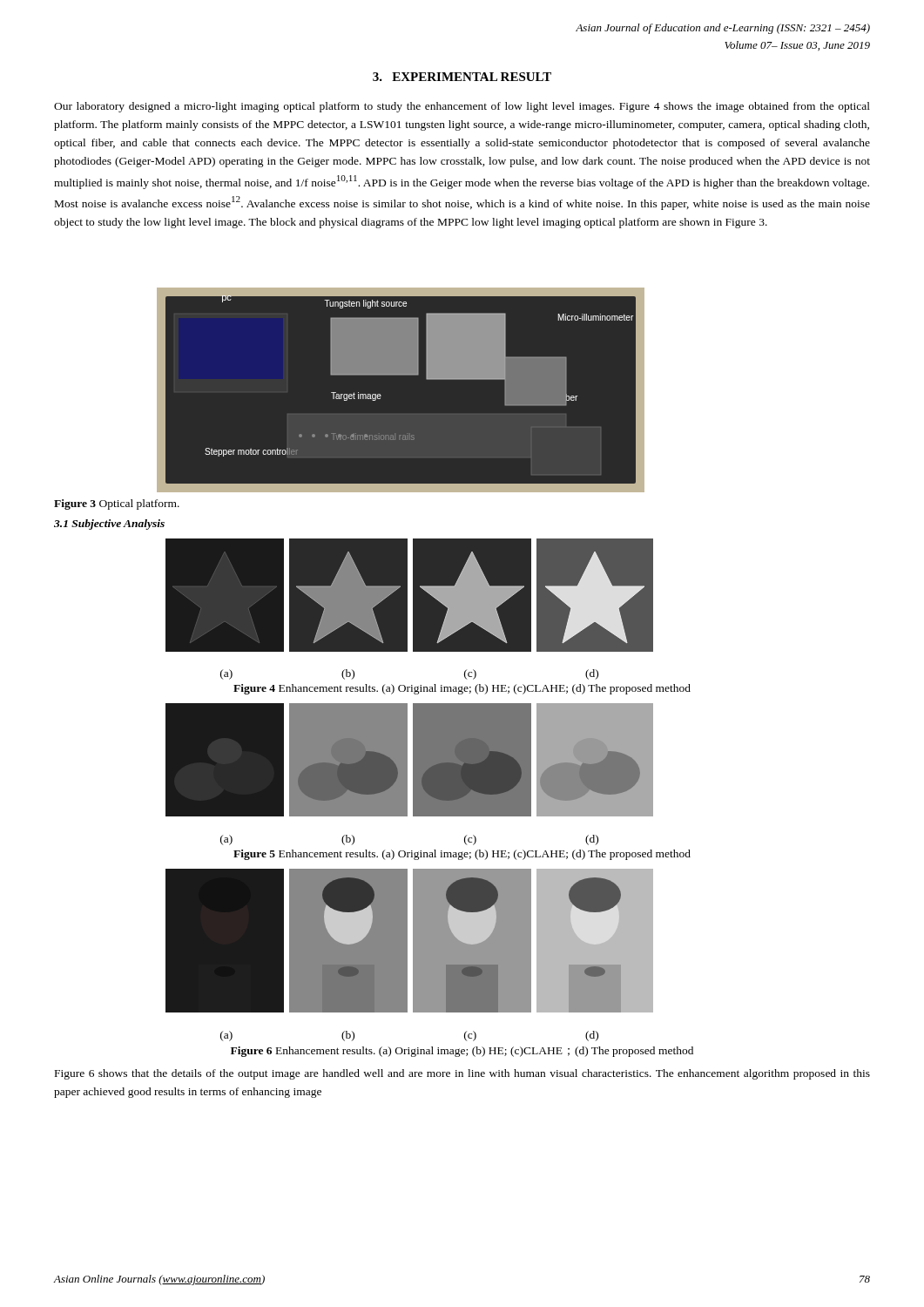
Task: Locate the caption that opens with "Figure 6 Enhancement results. (a)"
Action: (462, 1050)
